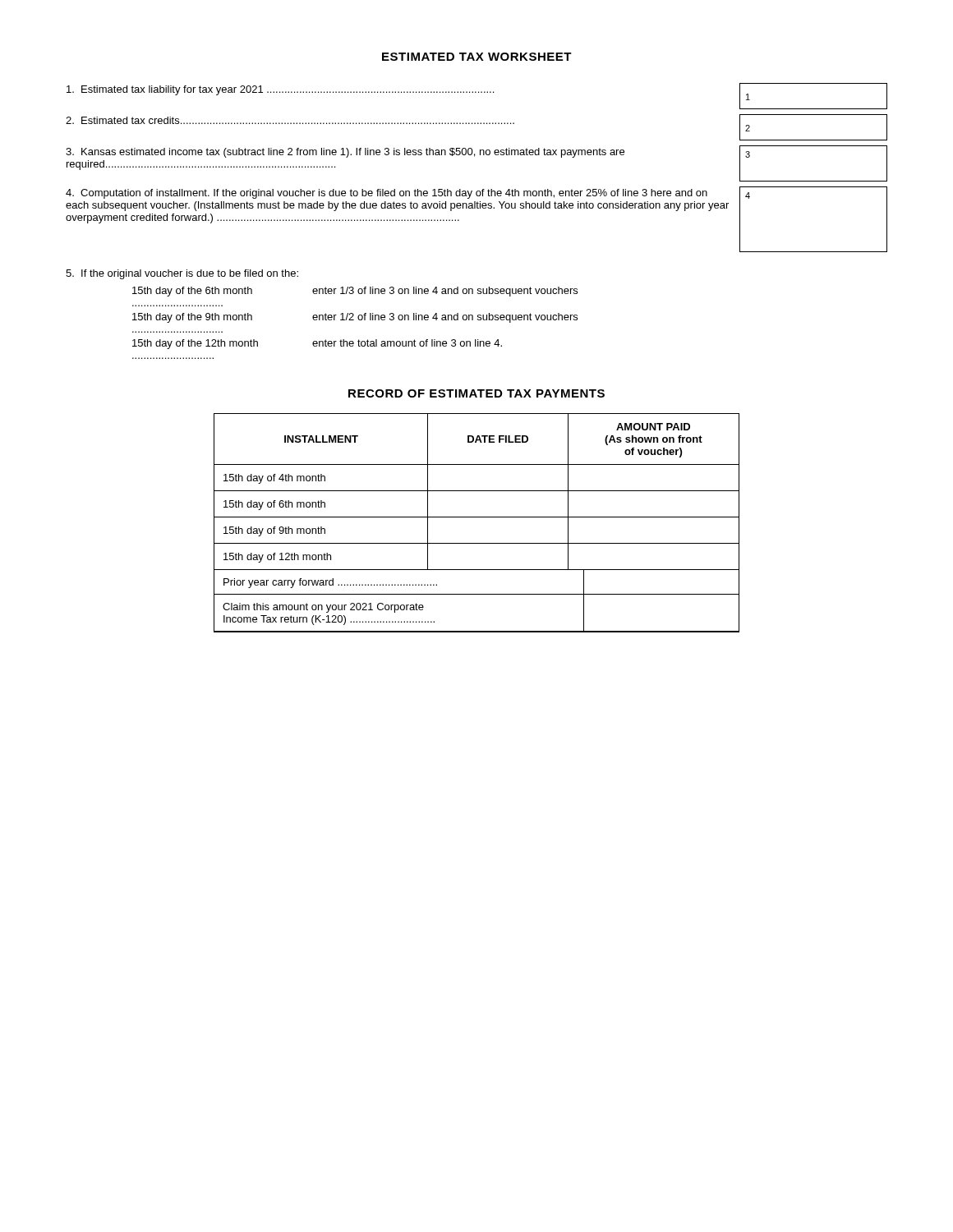Where is the passage that starts "15th day of the 6th month ..............................."?
The height and width of the screenshot is (1232, 953).
tap(509, 297)
